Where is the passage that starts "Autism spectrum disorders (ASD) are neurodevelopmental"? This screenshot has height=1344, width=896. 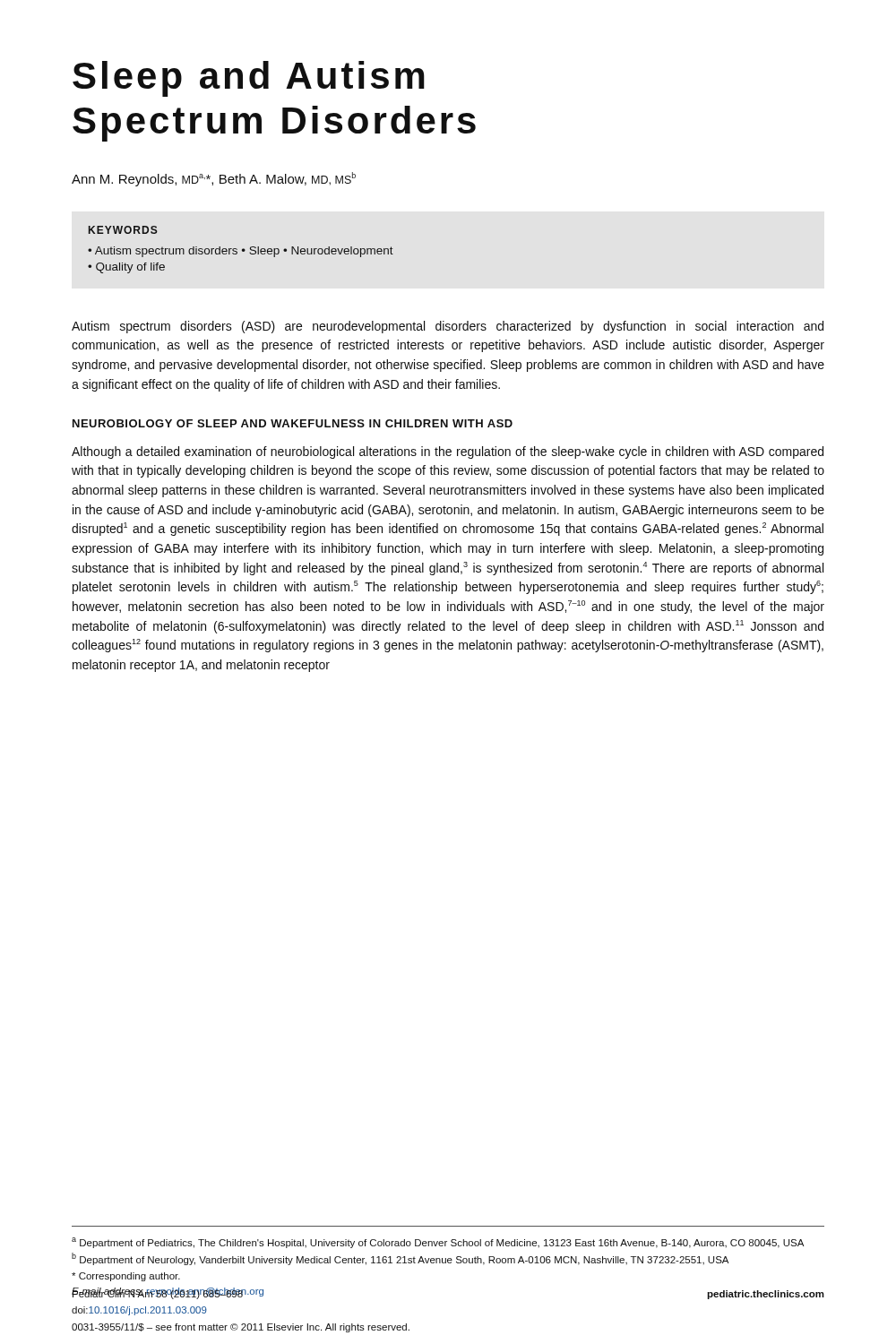pyautogui.click(x=448, y=355)
